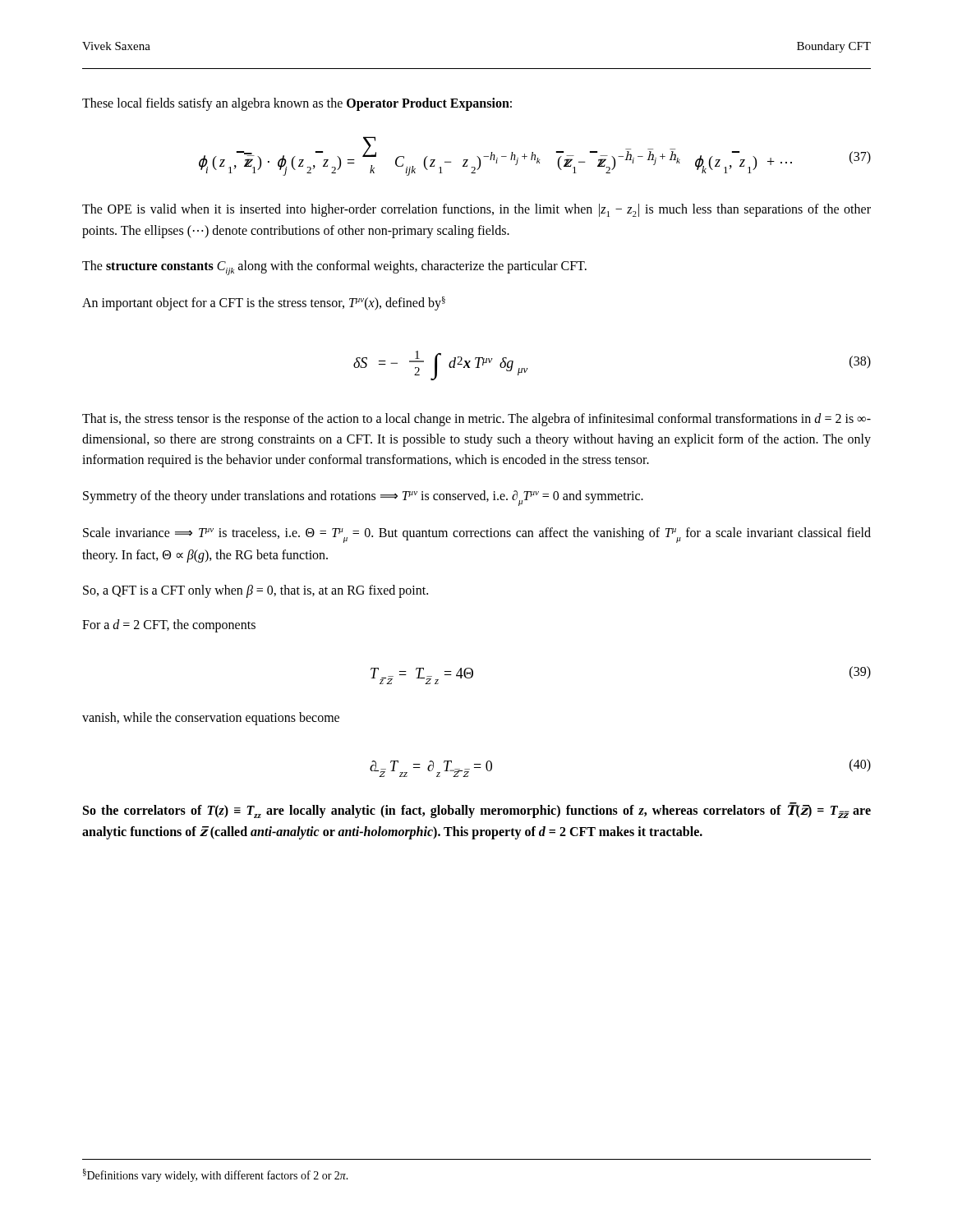The width and height of the screenshot is (953, 1232).
Task: Click on the text block containing "So the correlators of T(z)"
Action: pyautogui.click(x=476, y=822)
